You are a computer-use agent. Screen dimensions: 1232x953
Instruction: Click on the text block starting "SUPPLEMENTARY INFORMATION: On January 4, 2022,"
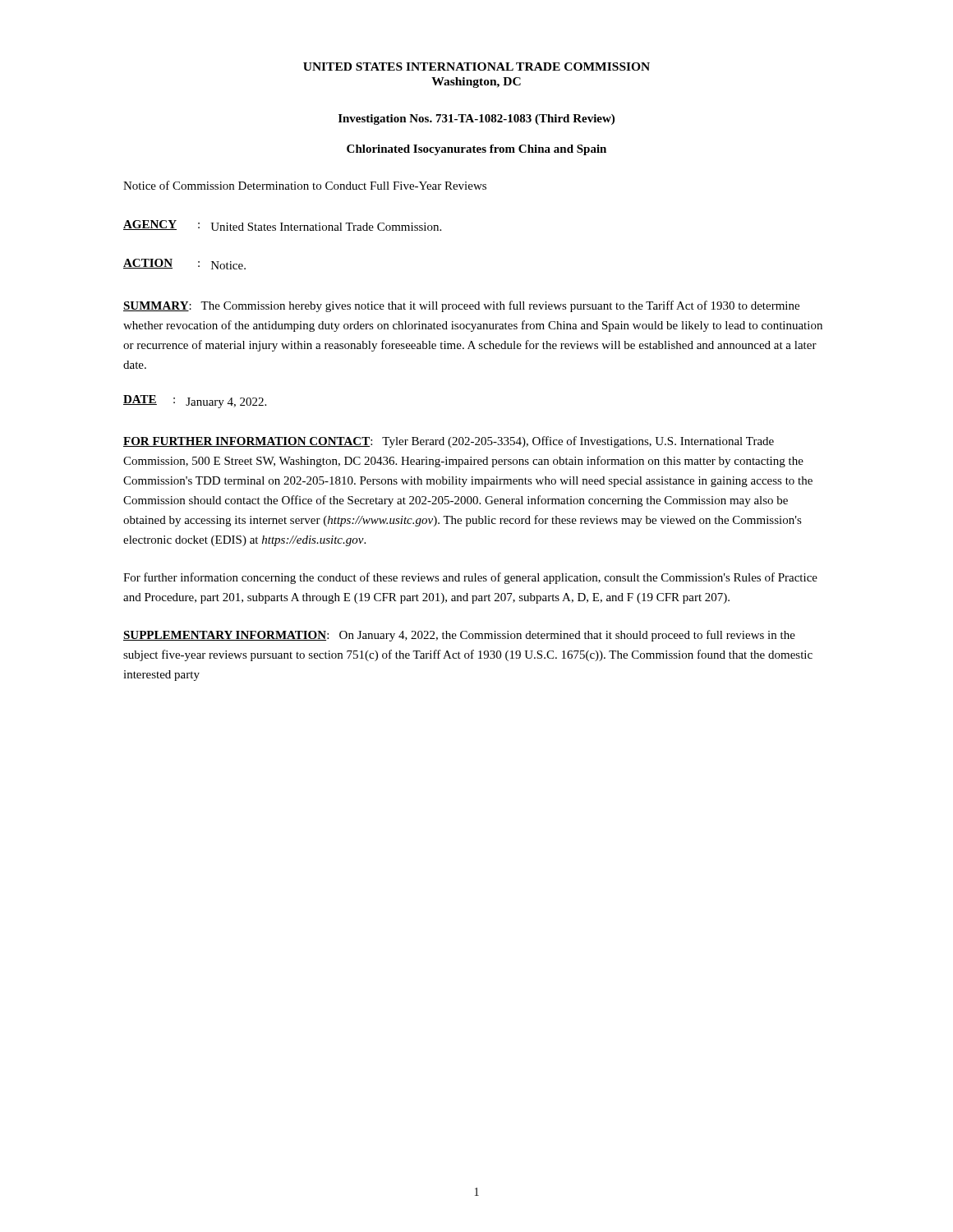pos(468,654)
